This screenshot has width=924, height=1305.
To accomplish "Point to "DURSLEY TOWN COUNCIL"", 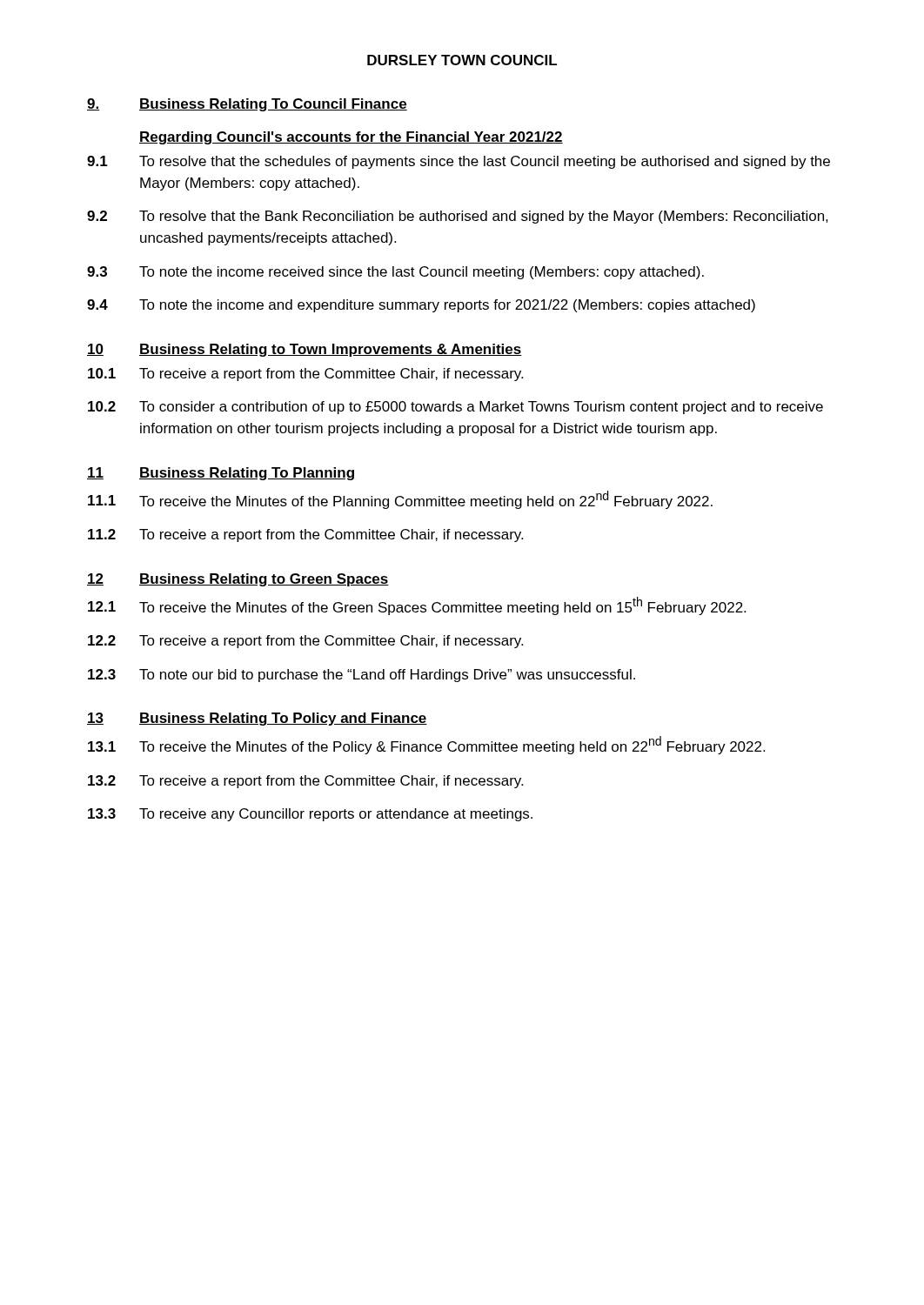I will (462, 60).
